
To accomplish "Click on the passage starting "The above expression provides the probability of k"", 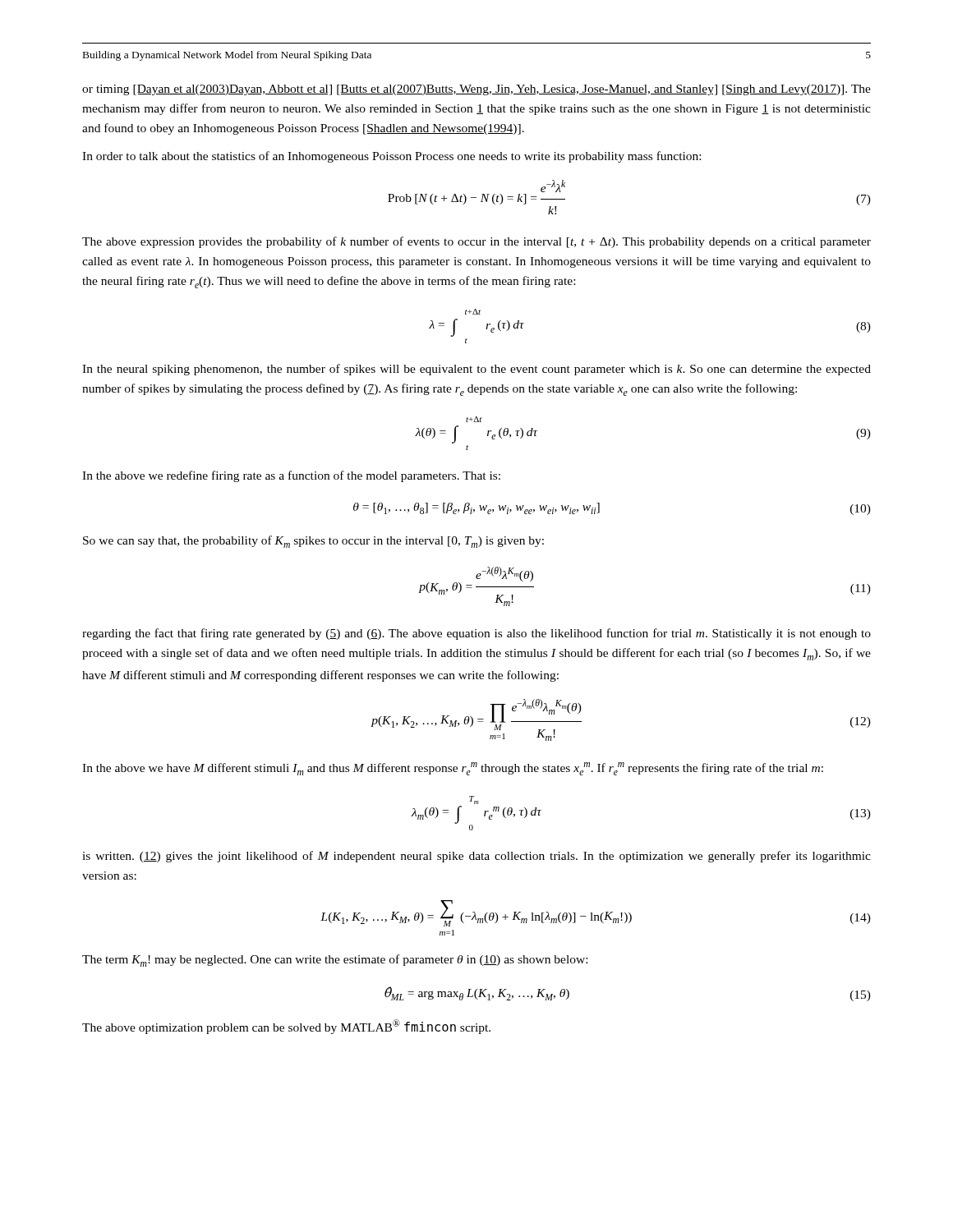I will (x=476, y=263).
